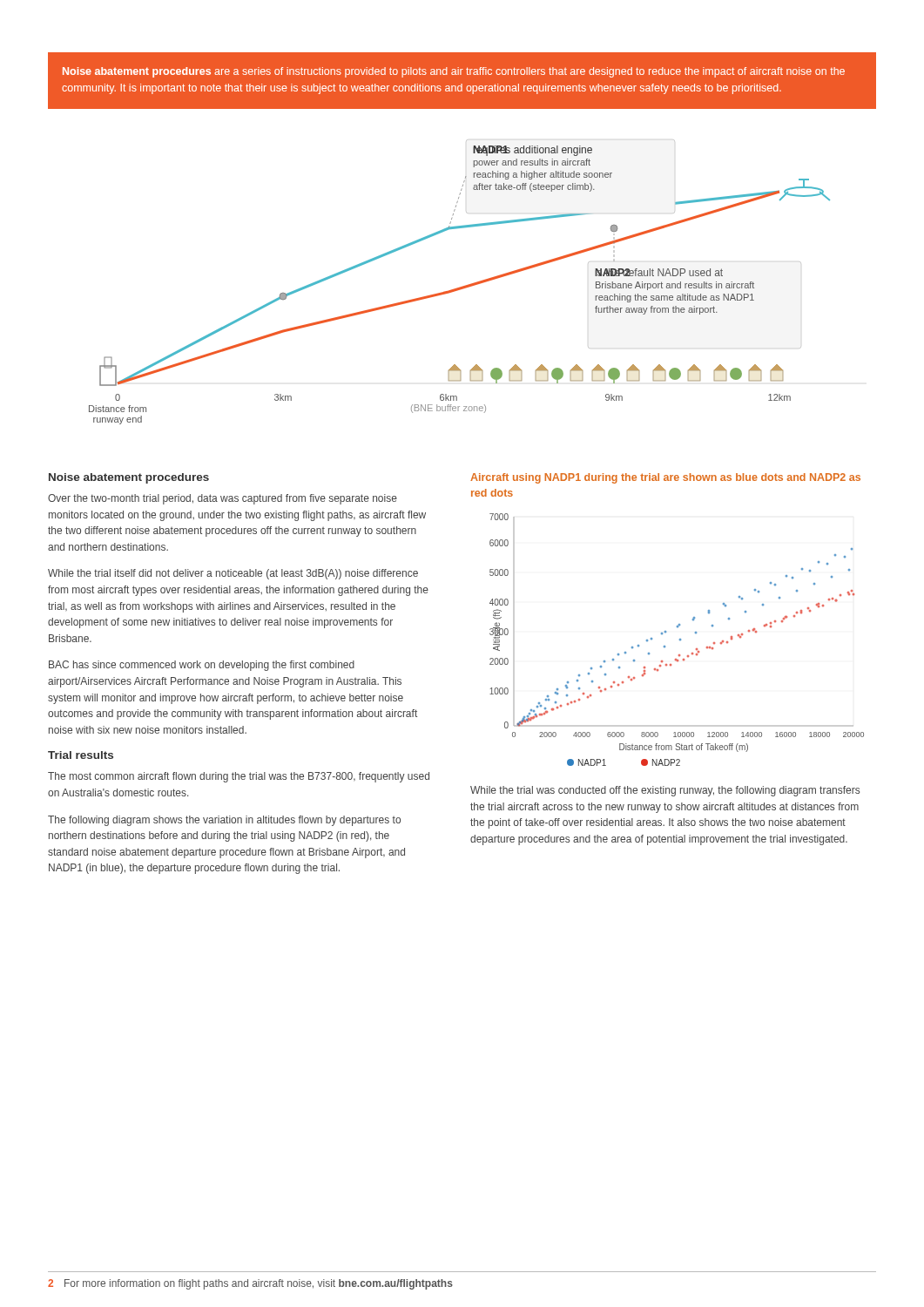This screenshot has height=1307, width=924.
Task: Find the block on this page that starts "Noise abatement procedures are a series of instructions"
Action: click(x=453, y=80)
